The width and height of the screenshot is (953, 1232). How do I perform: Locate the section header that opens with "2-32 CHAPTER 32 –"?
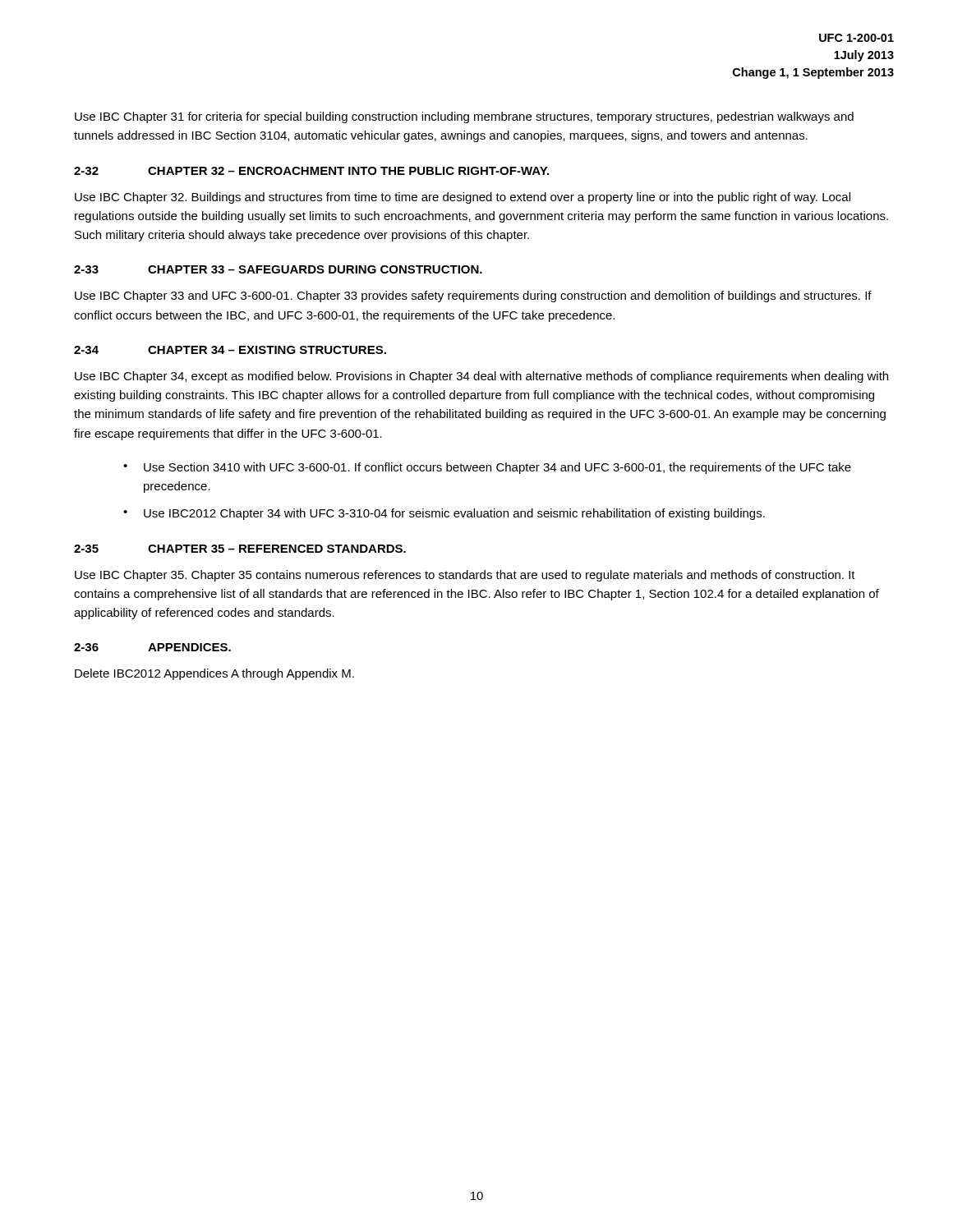[x=312, y=170]
